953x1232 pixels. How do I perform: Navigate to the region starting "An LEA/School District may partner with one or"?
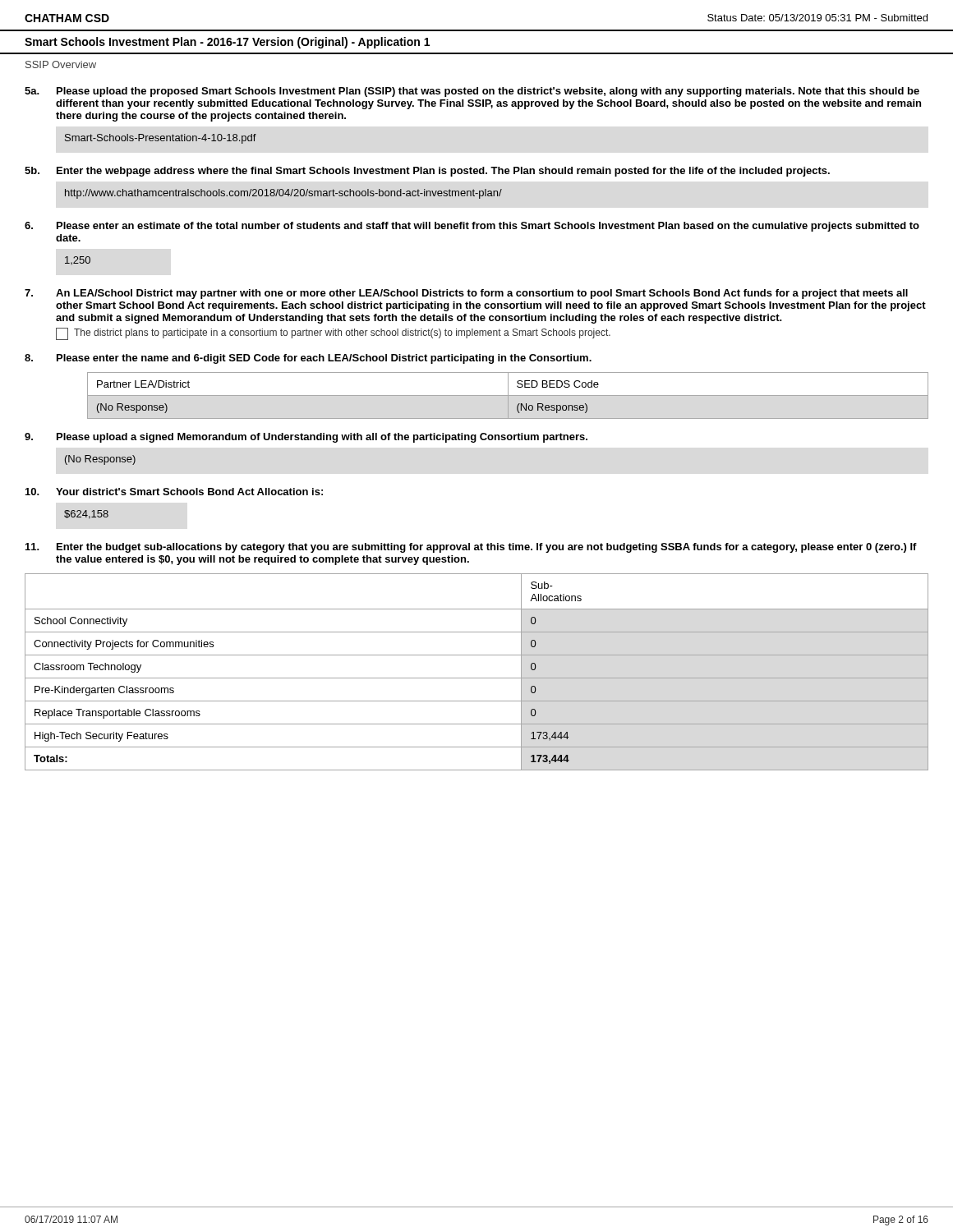point(476,313)
